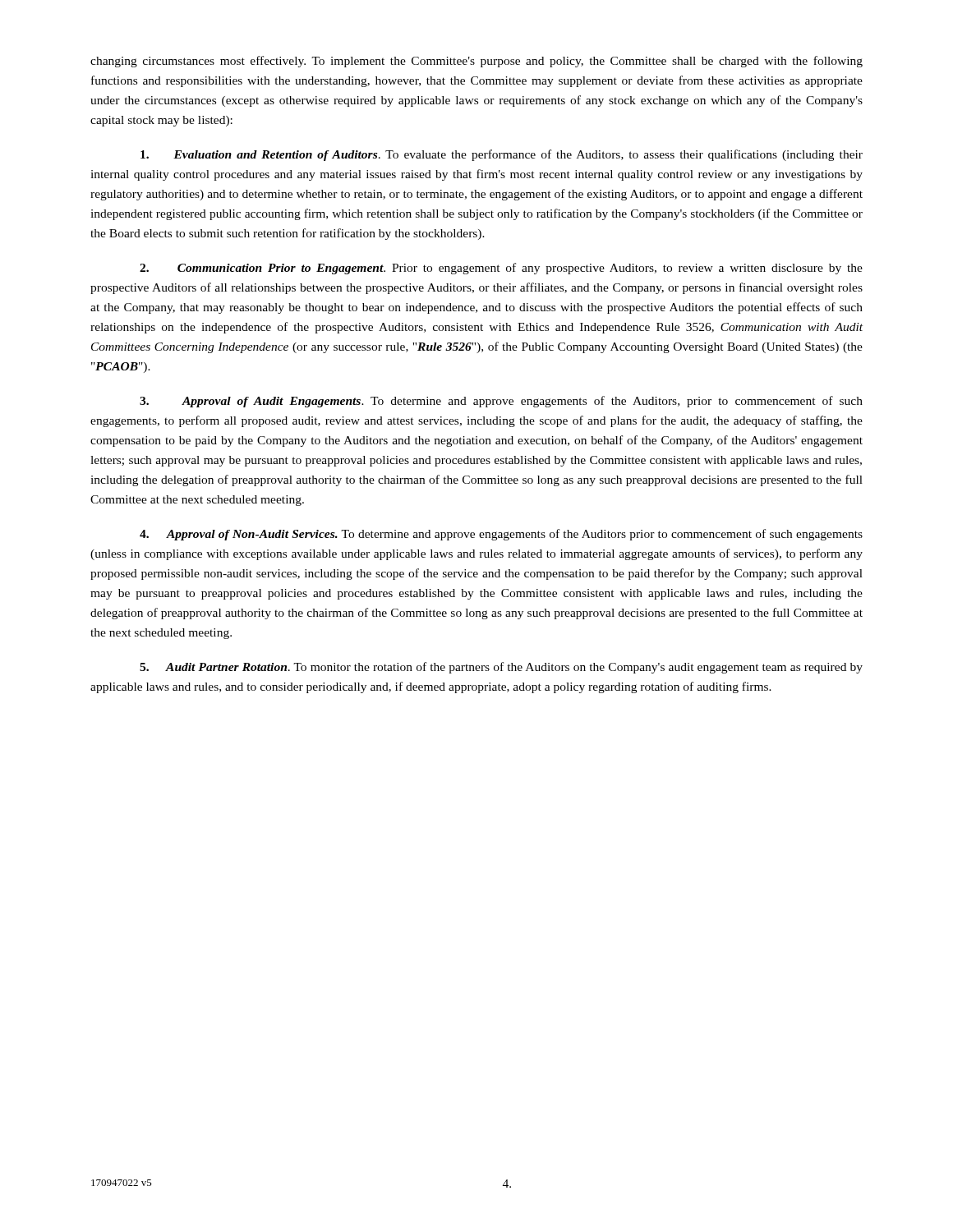
Task: Find the passage starting "3. Approval of Audit Engagements. To determine and"
Action: pos(476,450)
